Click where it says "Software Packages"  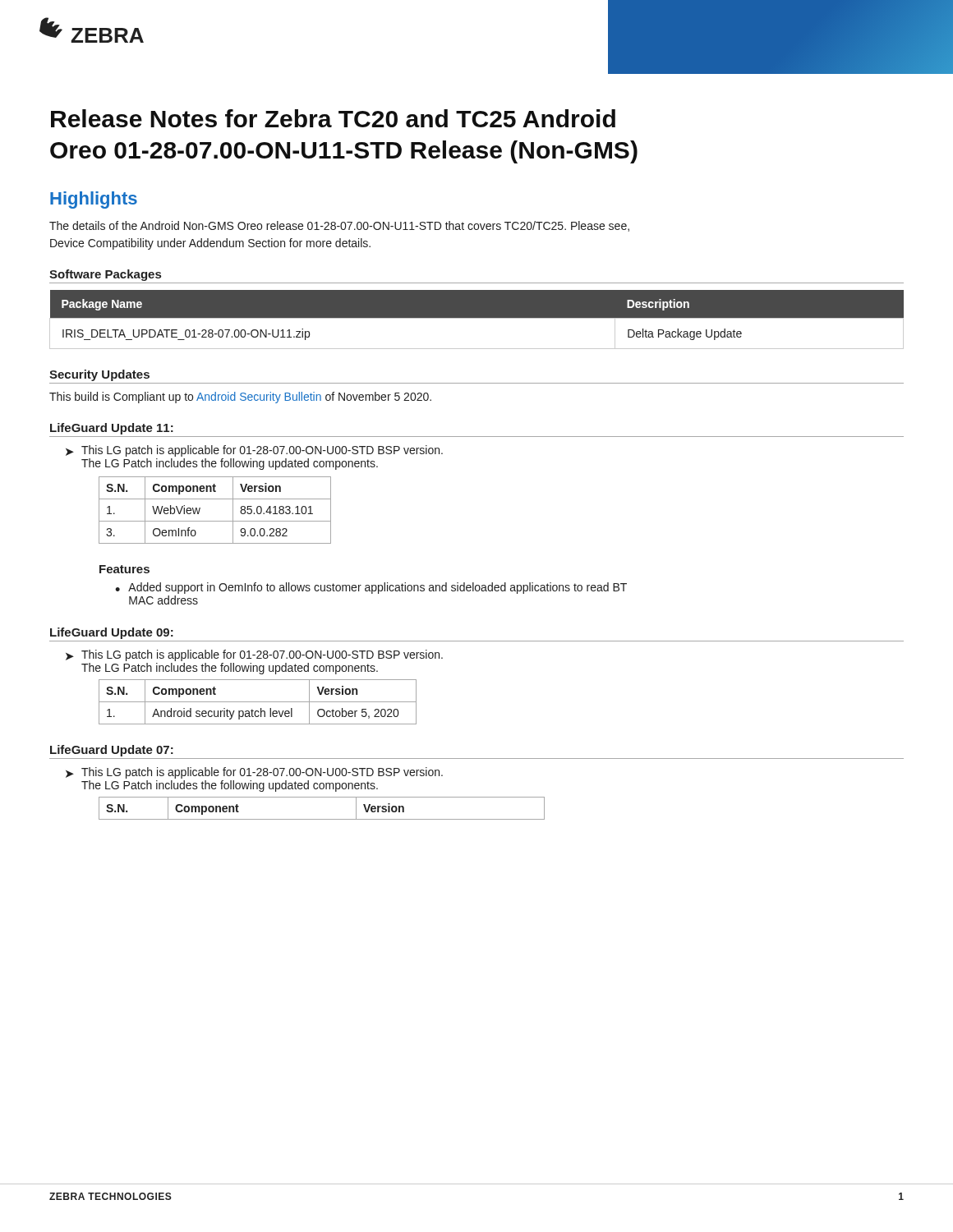[105, 274]
